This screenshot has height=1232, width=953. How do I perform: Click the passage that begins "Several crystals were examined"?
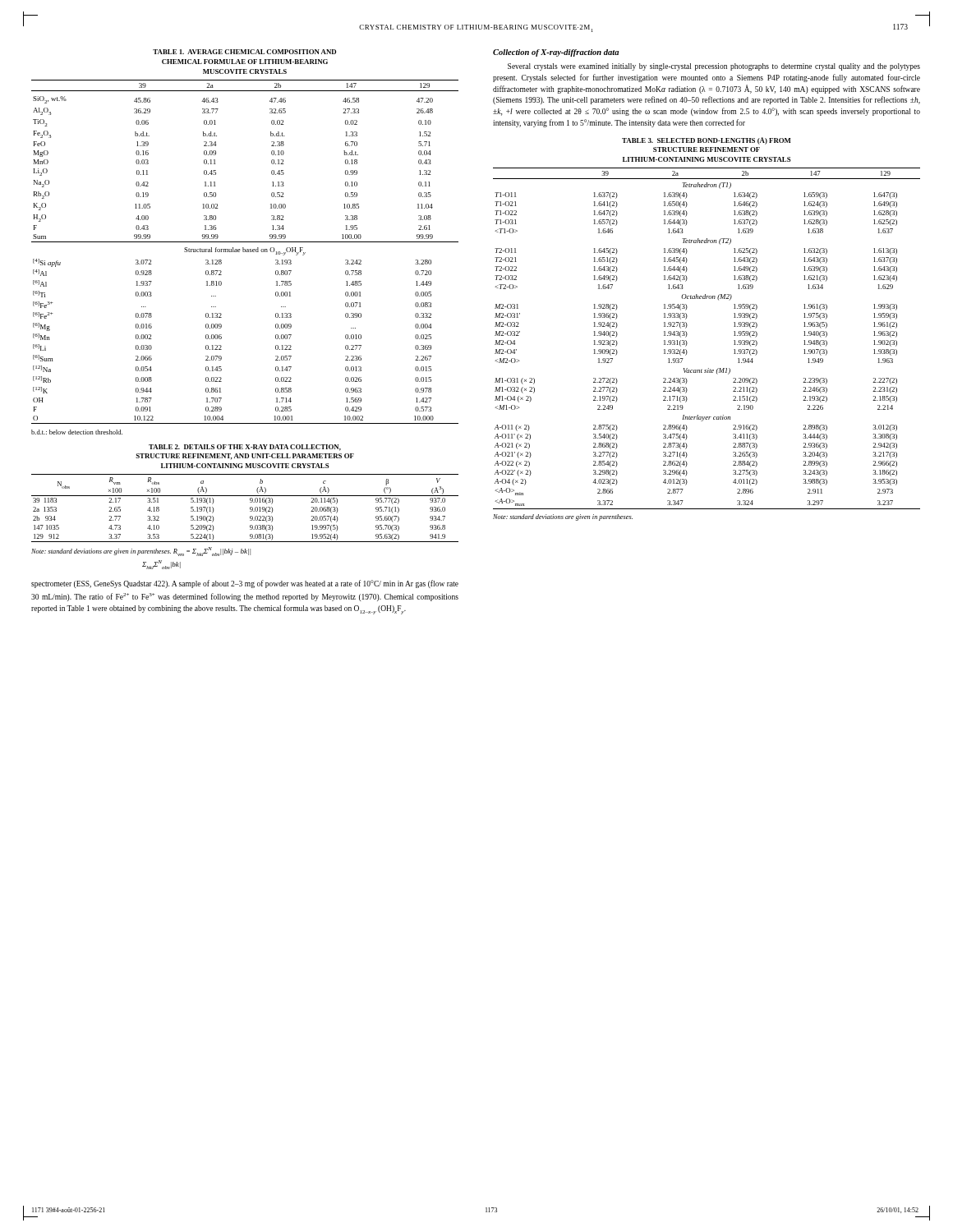point(707,95)
